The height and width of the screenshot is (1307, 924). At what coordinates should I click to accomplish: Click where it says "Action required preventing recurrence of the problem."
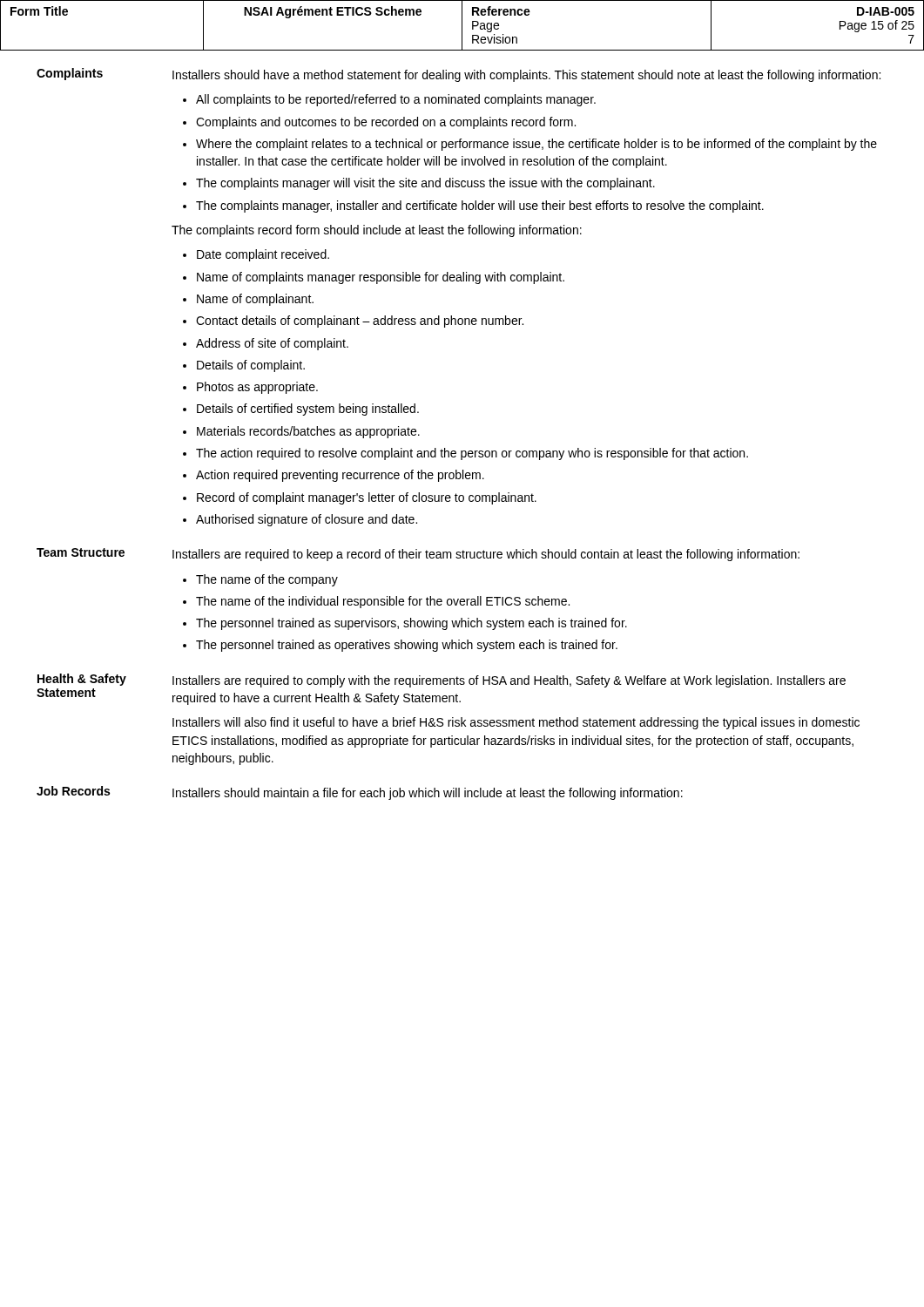point(340,475)
